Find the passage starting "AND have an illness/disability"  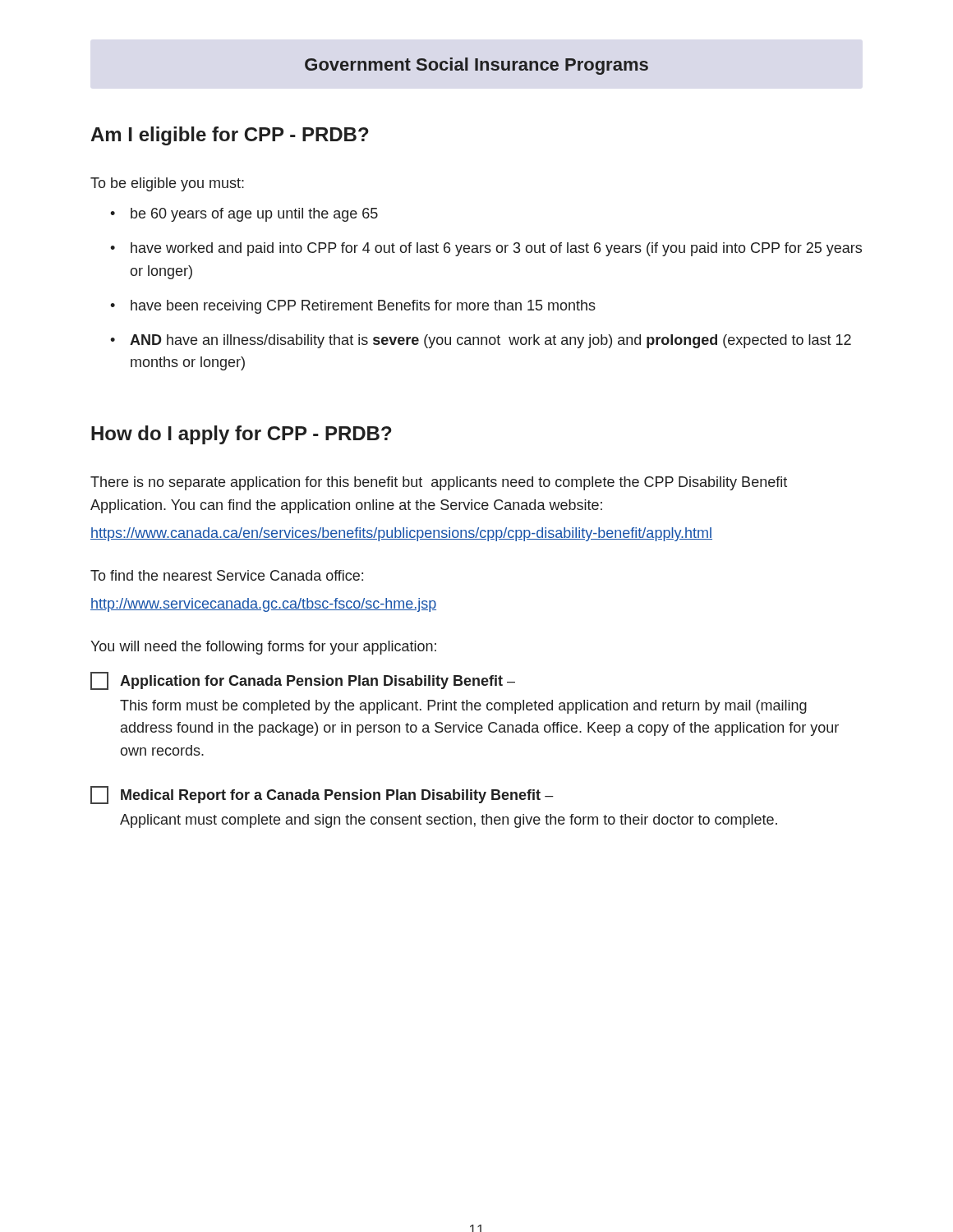pyautogui.click(x=476, y=352)
